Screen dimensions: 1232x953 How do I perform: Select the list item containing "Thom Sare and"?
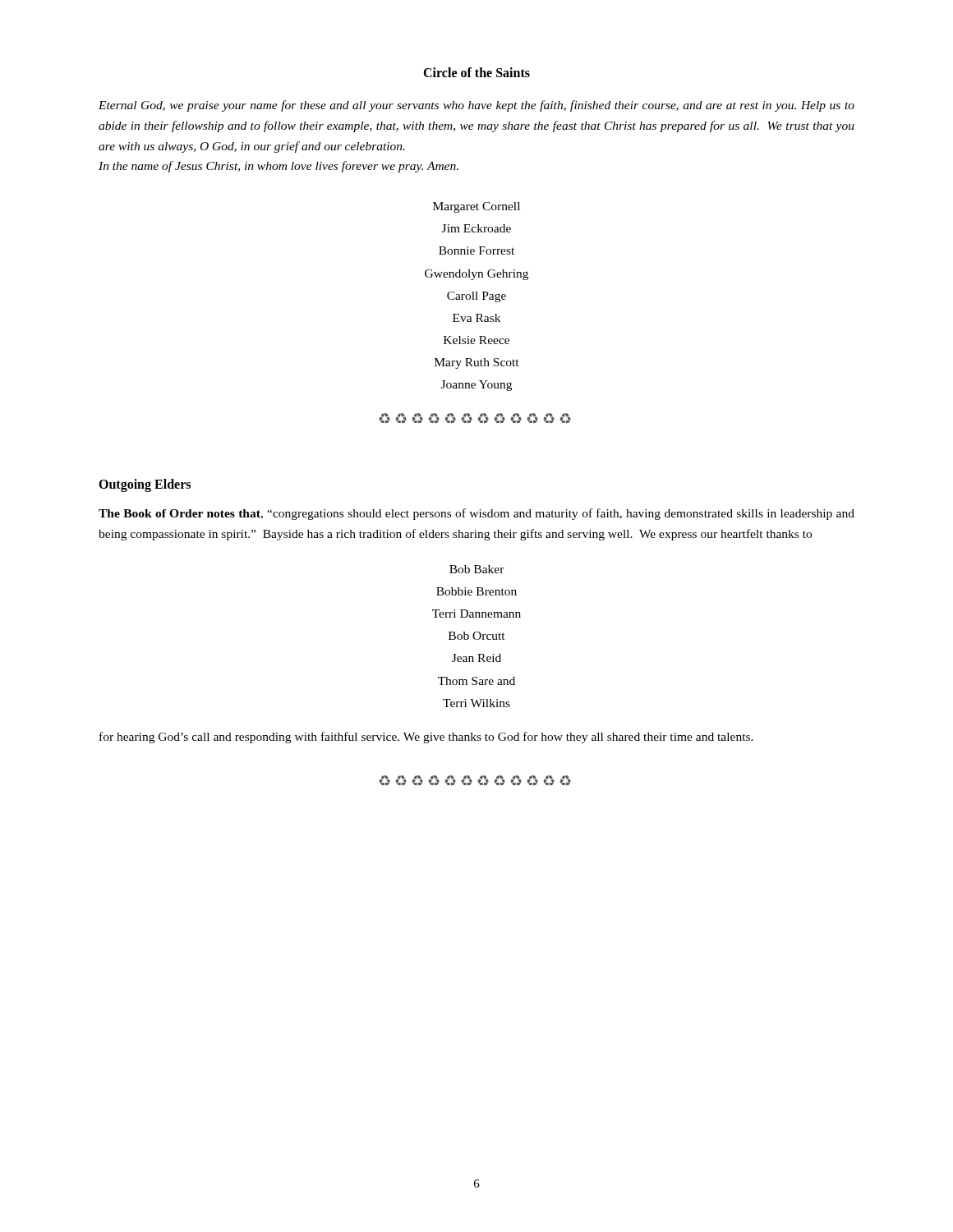coord(476,680)
